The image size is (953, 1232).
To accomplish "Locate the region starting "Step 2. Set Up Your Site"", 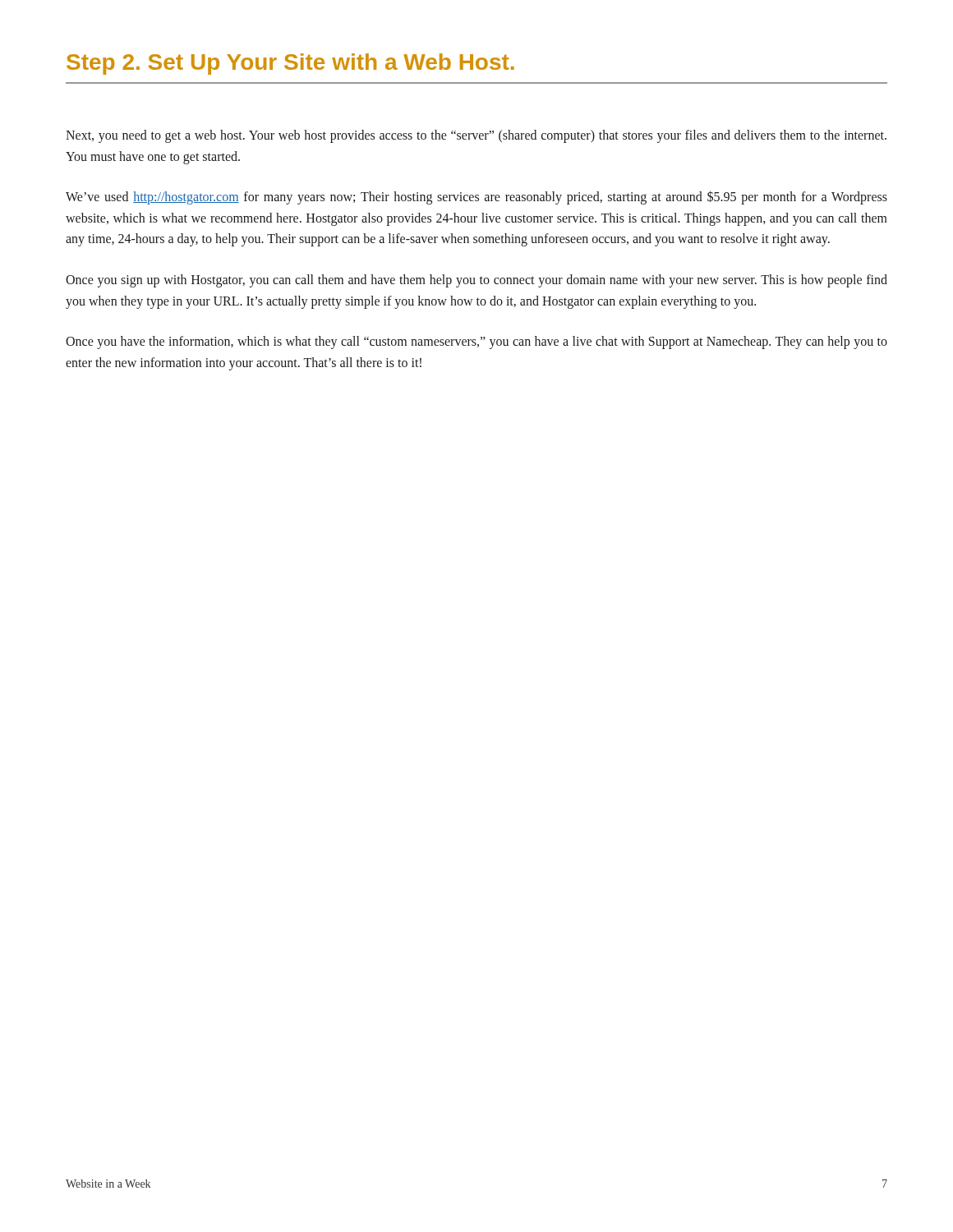I will (476, 67).
